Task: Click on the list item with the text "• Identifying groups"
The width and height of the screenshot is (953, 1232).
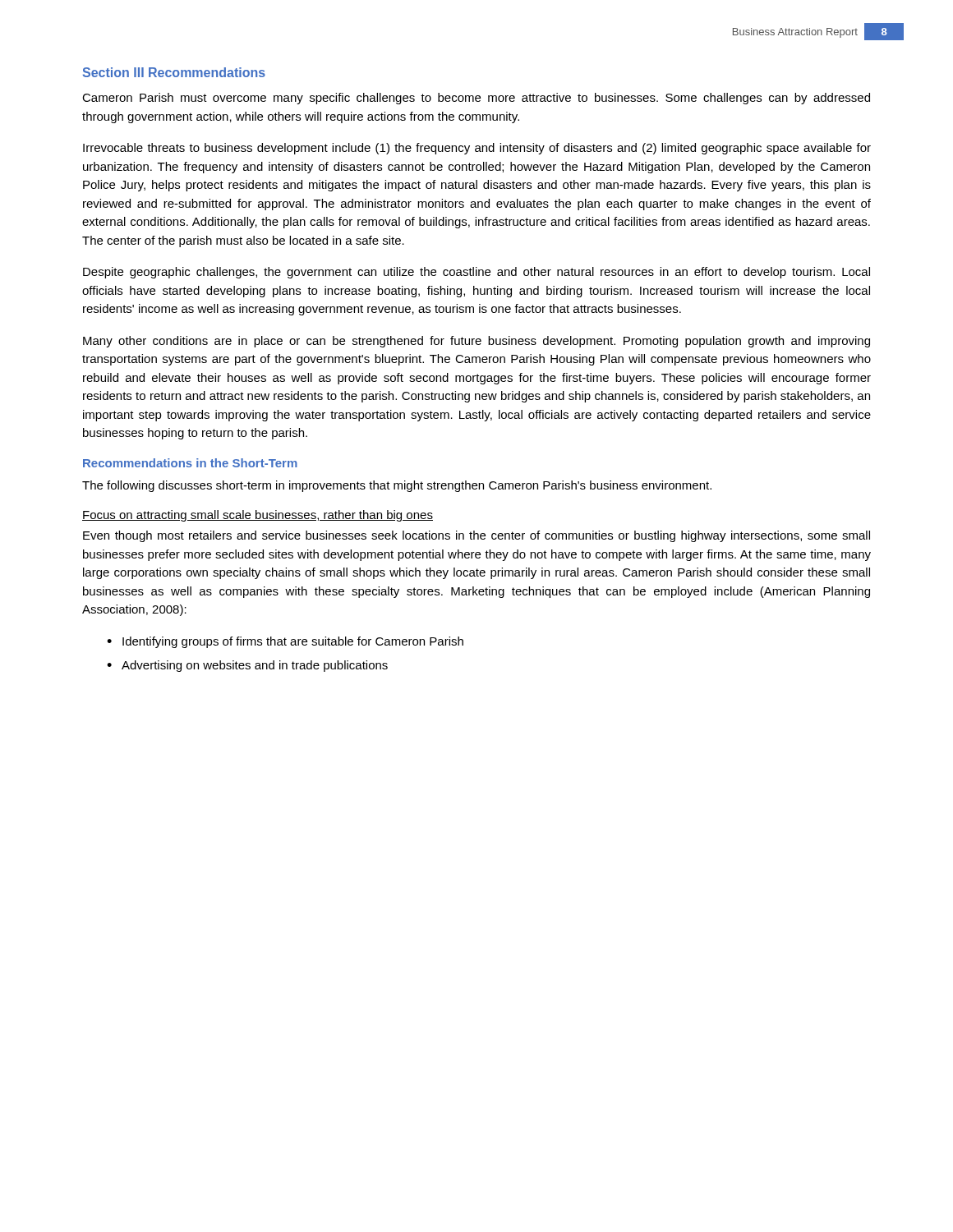Action: click(x=285, y=642)
